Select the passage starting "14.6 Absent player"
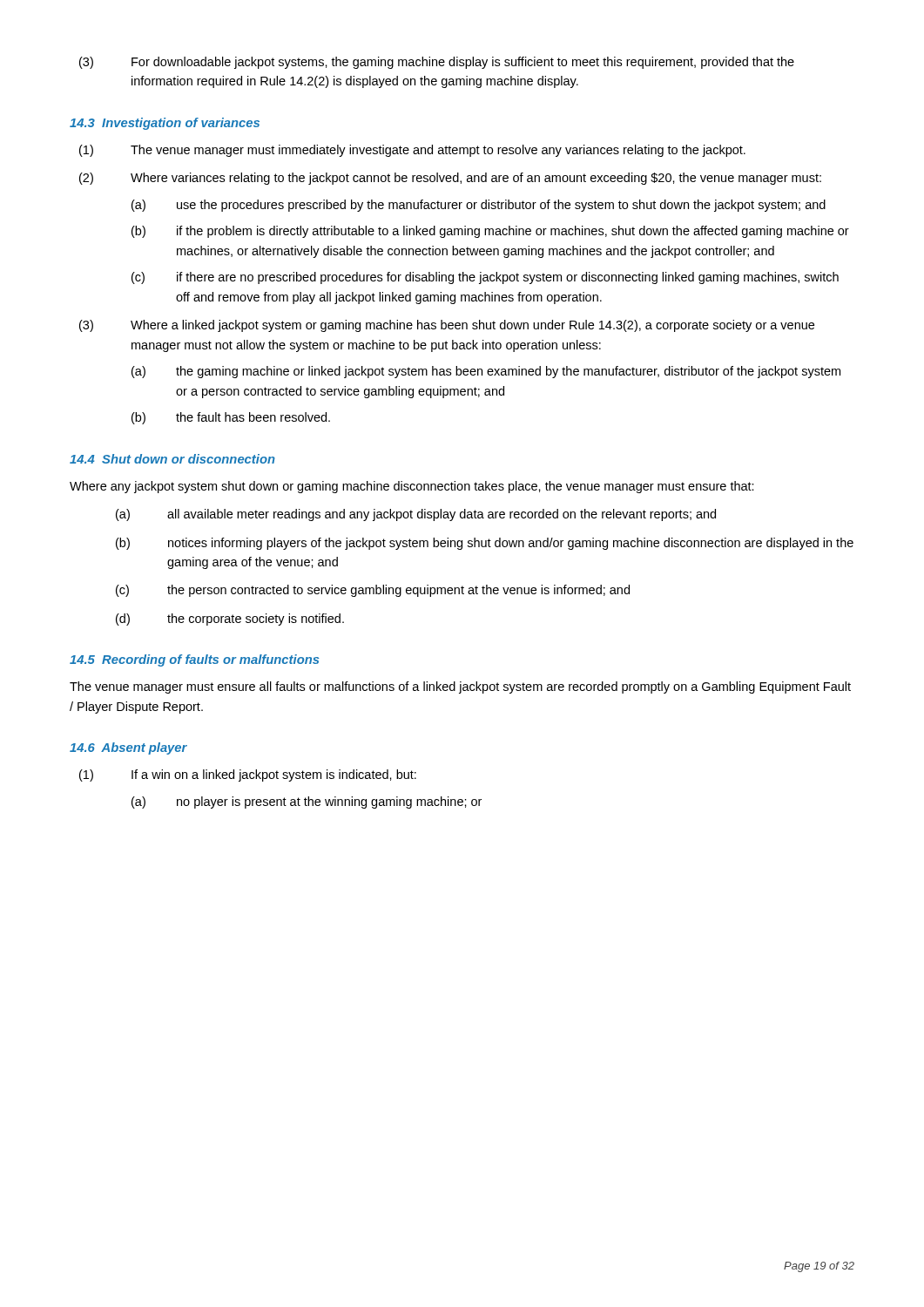Image resolution: width=924 pixels, height=1307 pixels. pos(128,748)
